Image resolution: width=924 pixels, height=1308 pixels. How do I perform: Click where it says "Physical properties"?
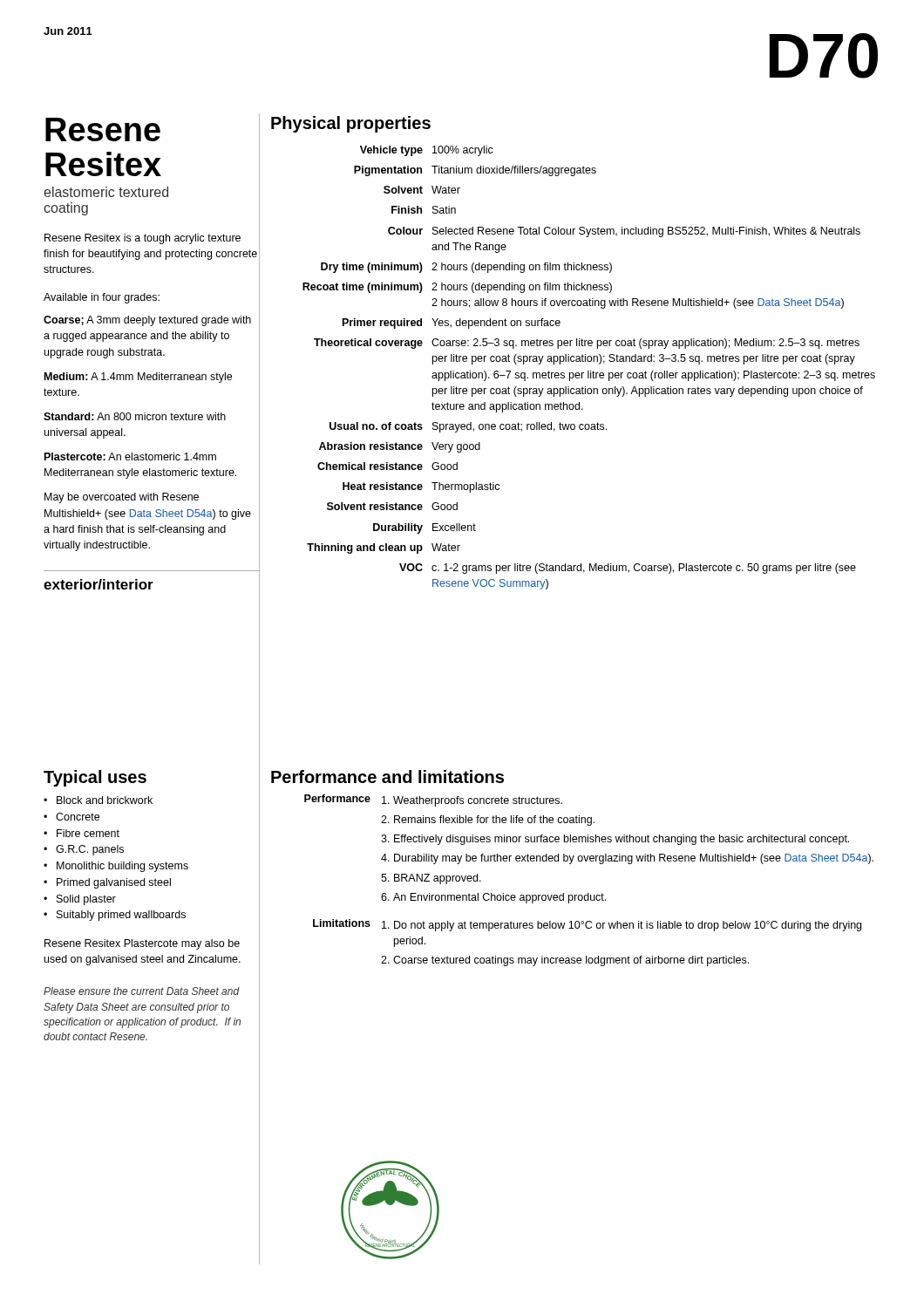click(351, 123)
